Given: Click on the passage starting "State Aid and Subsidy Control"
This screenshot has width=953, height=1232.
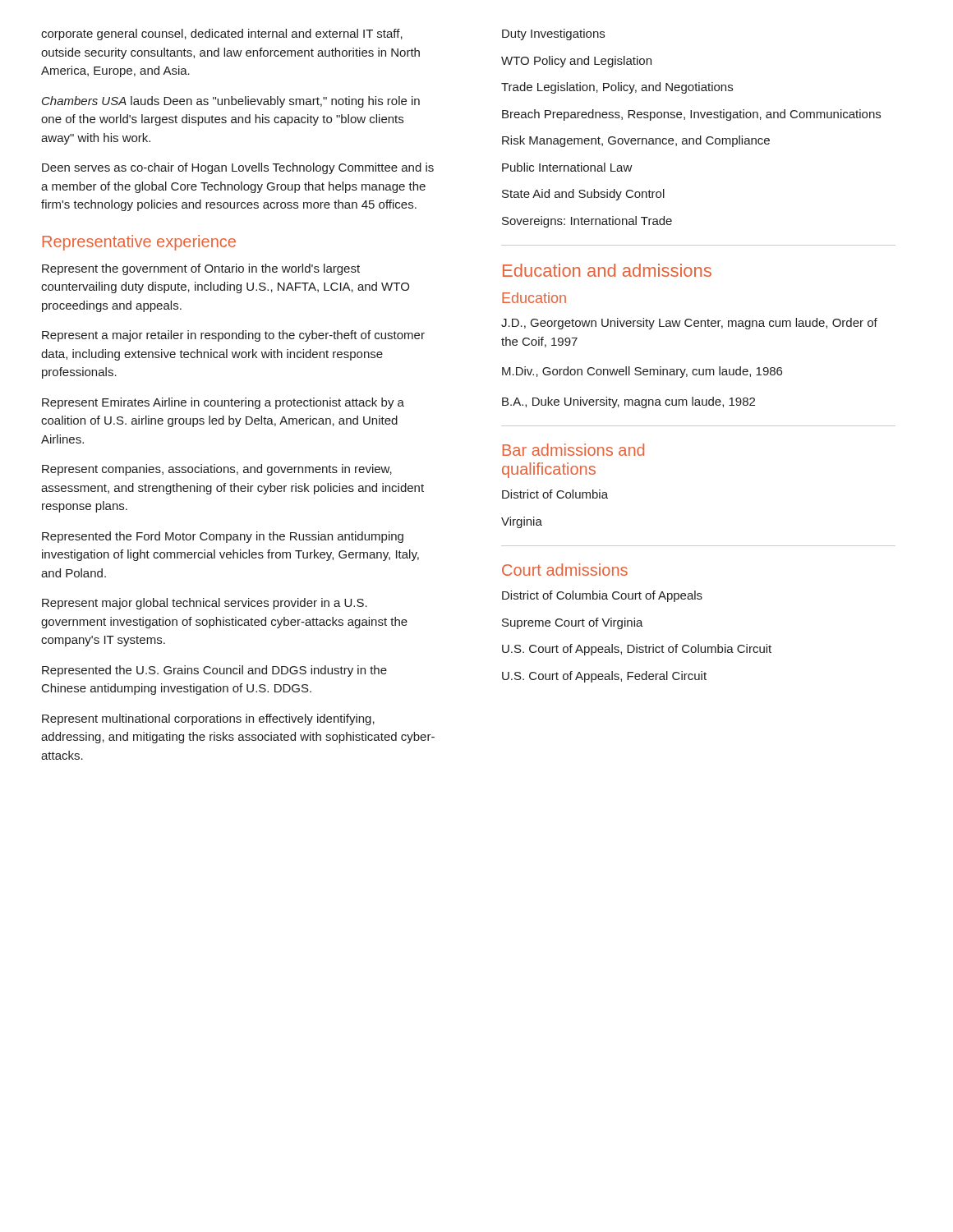Looking at the screenshot, I should 583,193.
